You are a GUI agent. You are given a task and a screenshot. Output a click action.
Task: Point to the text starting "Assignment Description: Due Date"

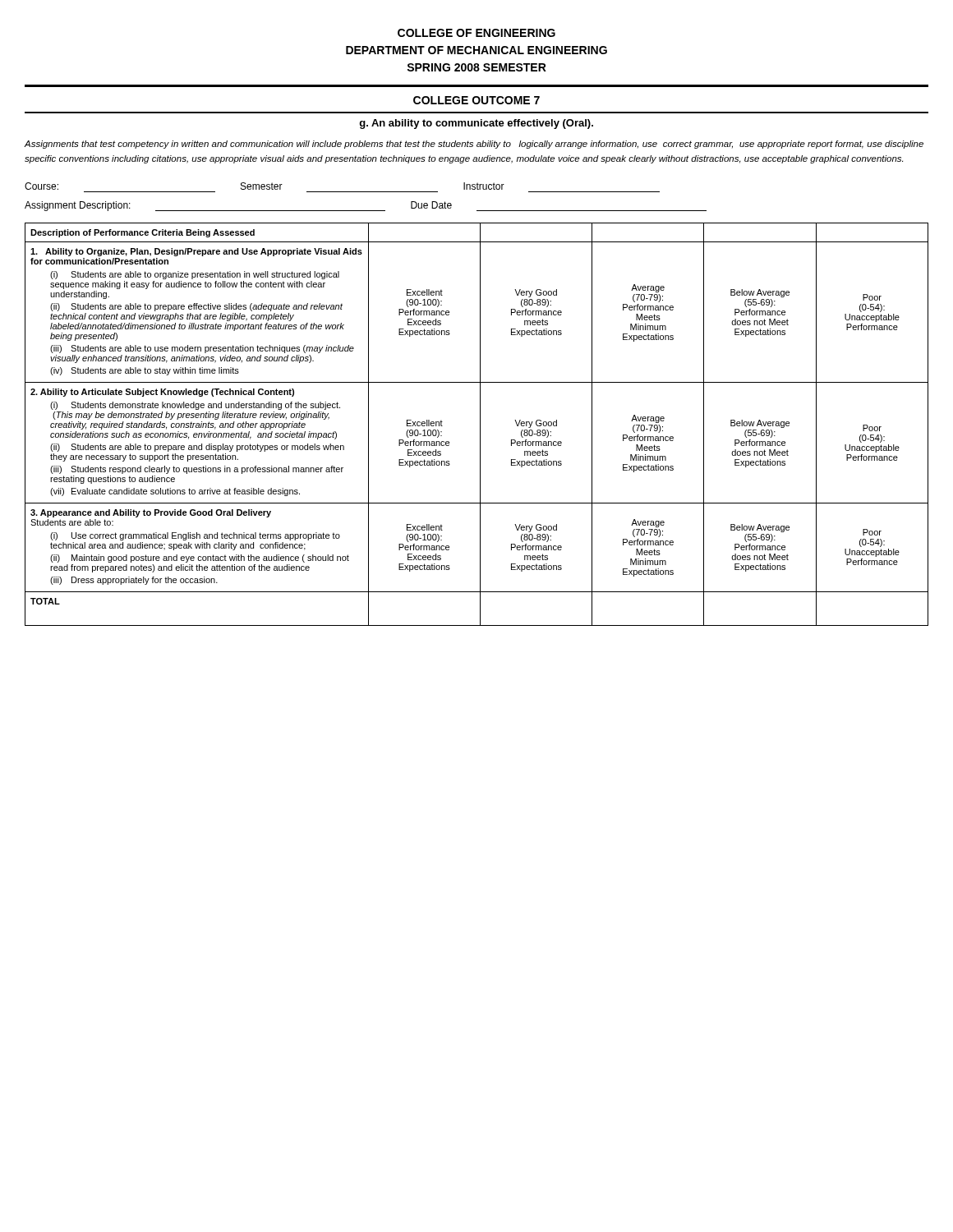pos(366,205)
